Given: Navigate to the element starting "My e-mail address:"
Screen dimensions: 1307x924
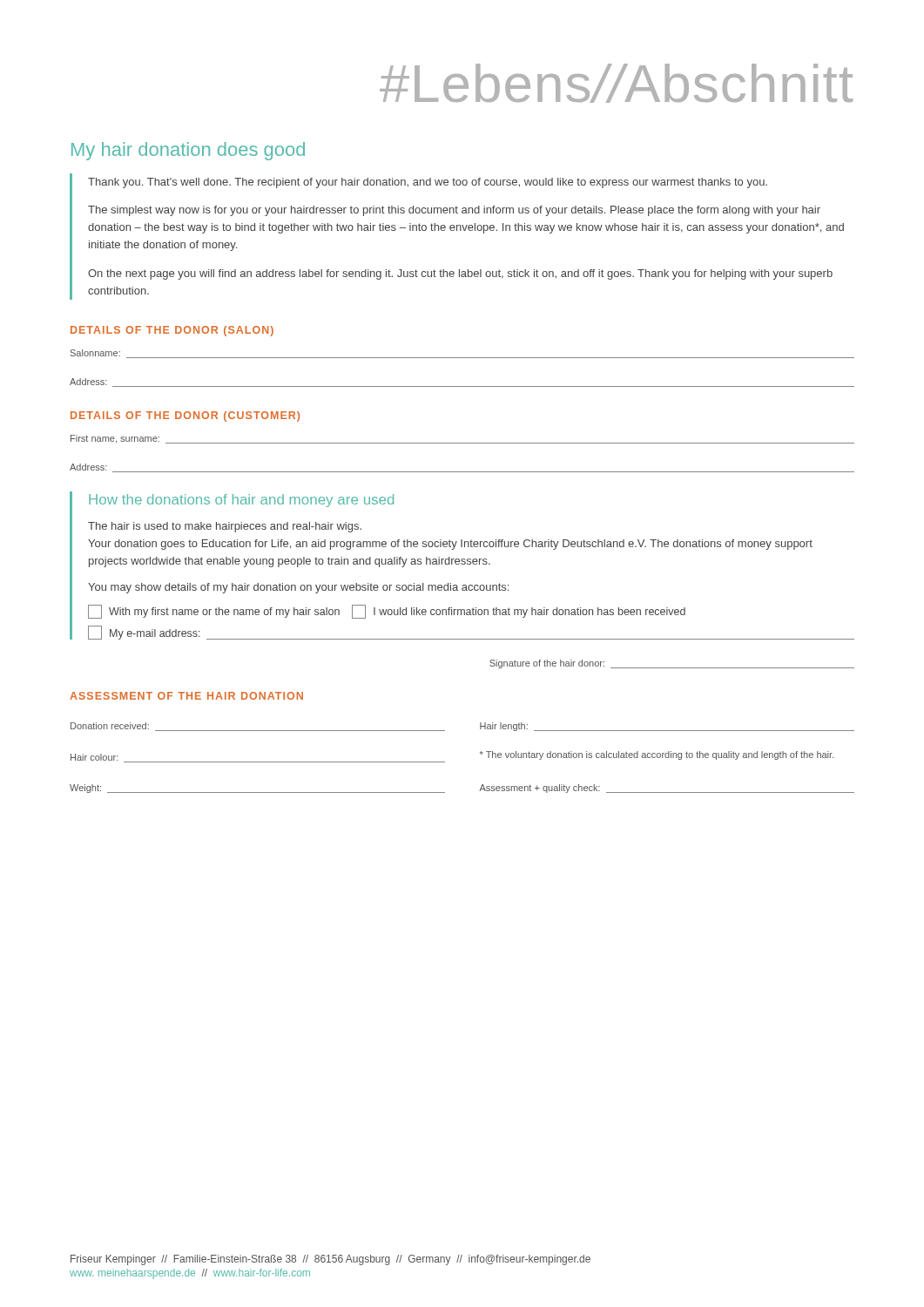Looking at the screenshot, I should click(x=471, y=633).
